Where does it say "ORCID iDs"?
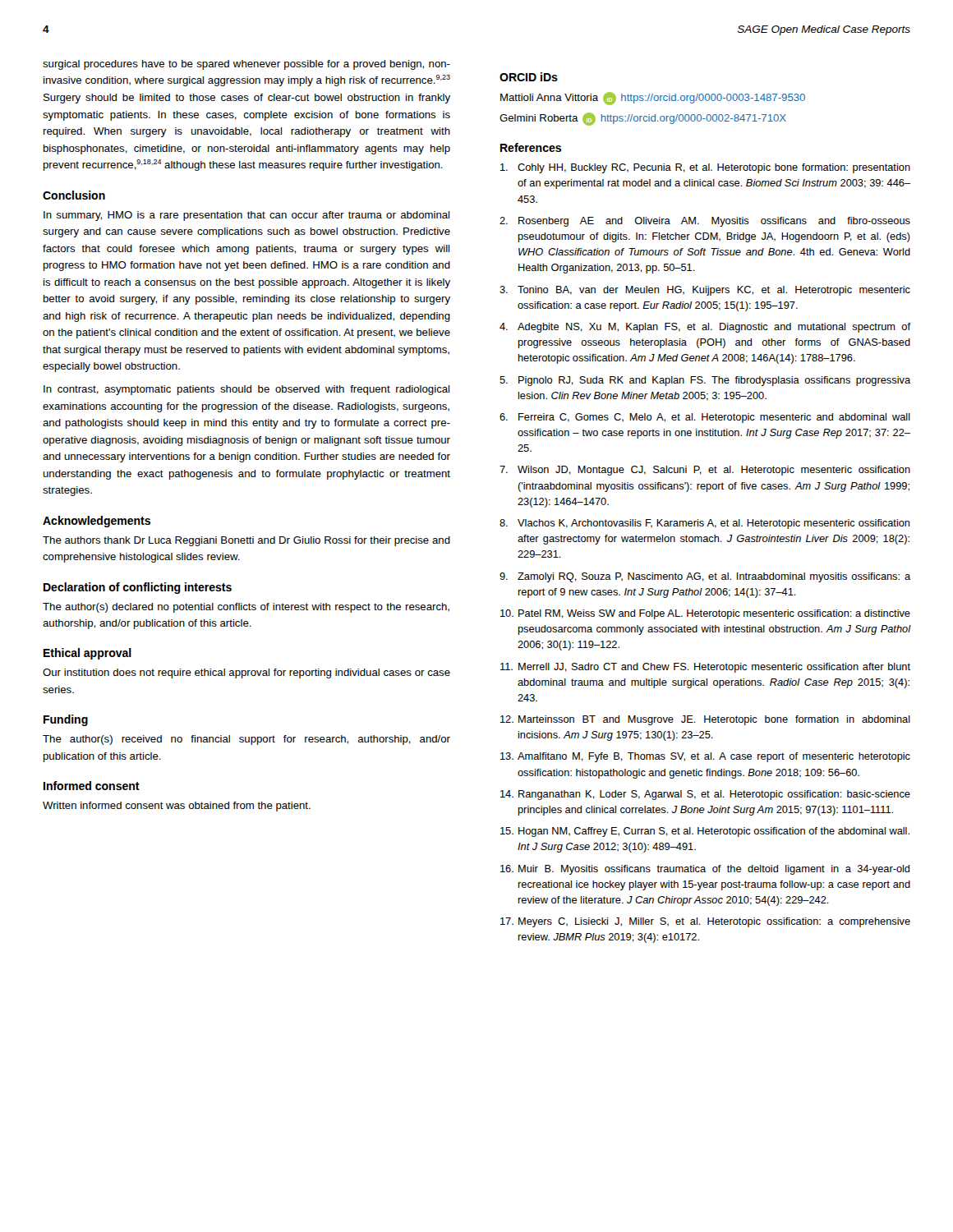953x1232 pixels. coord(529,77)
